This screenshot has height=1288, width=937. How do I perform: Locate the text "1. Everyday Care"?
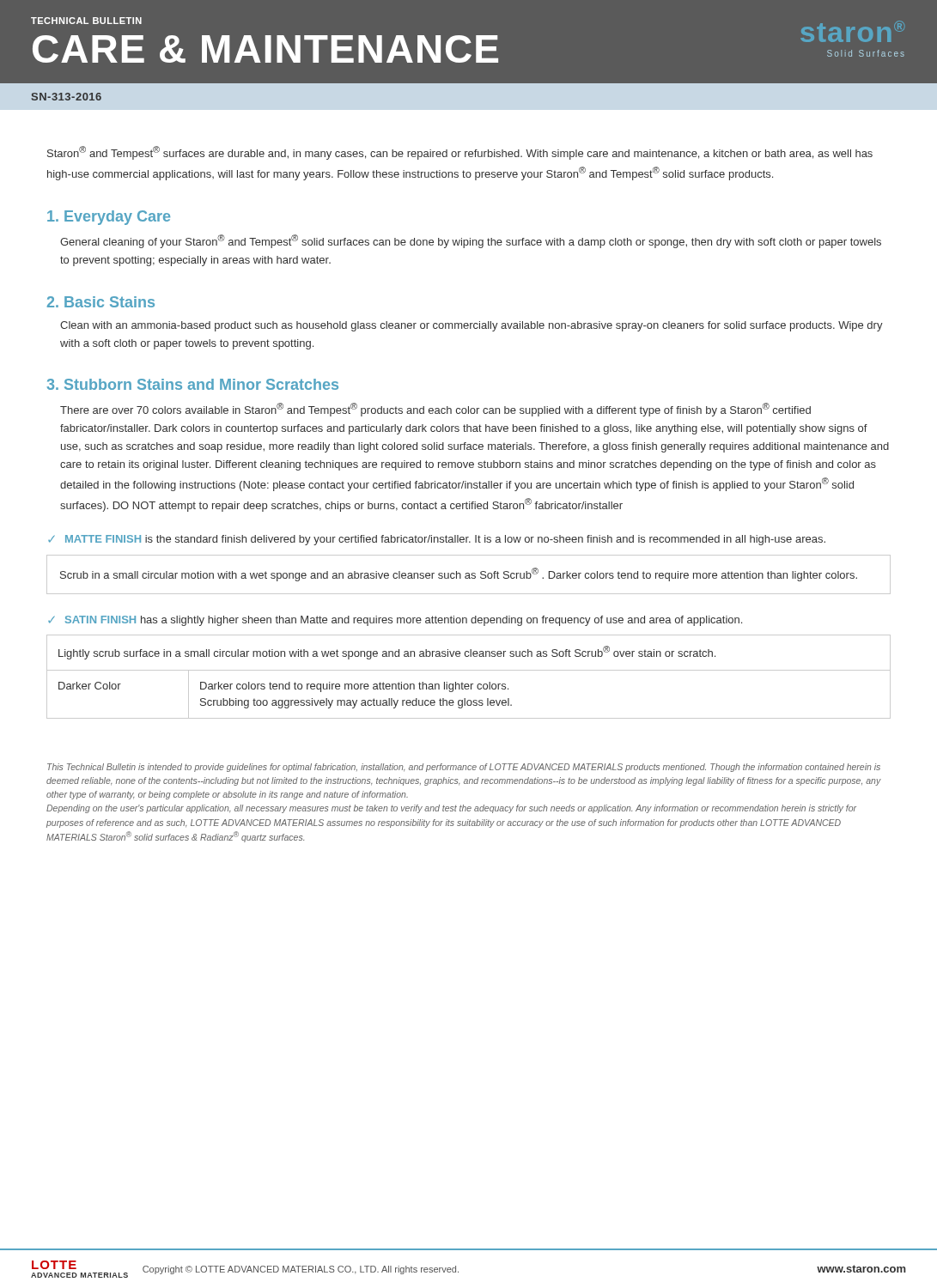tap(109, 216)
